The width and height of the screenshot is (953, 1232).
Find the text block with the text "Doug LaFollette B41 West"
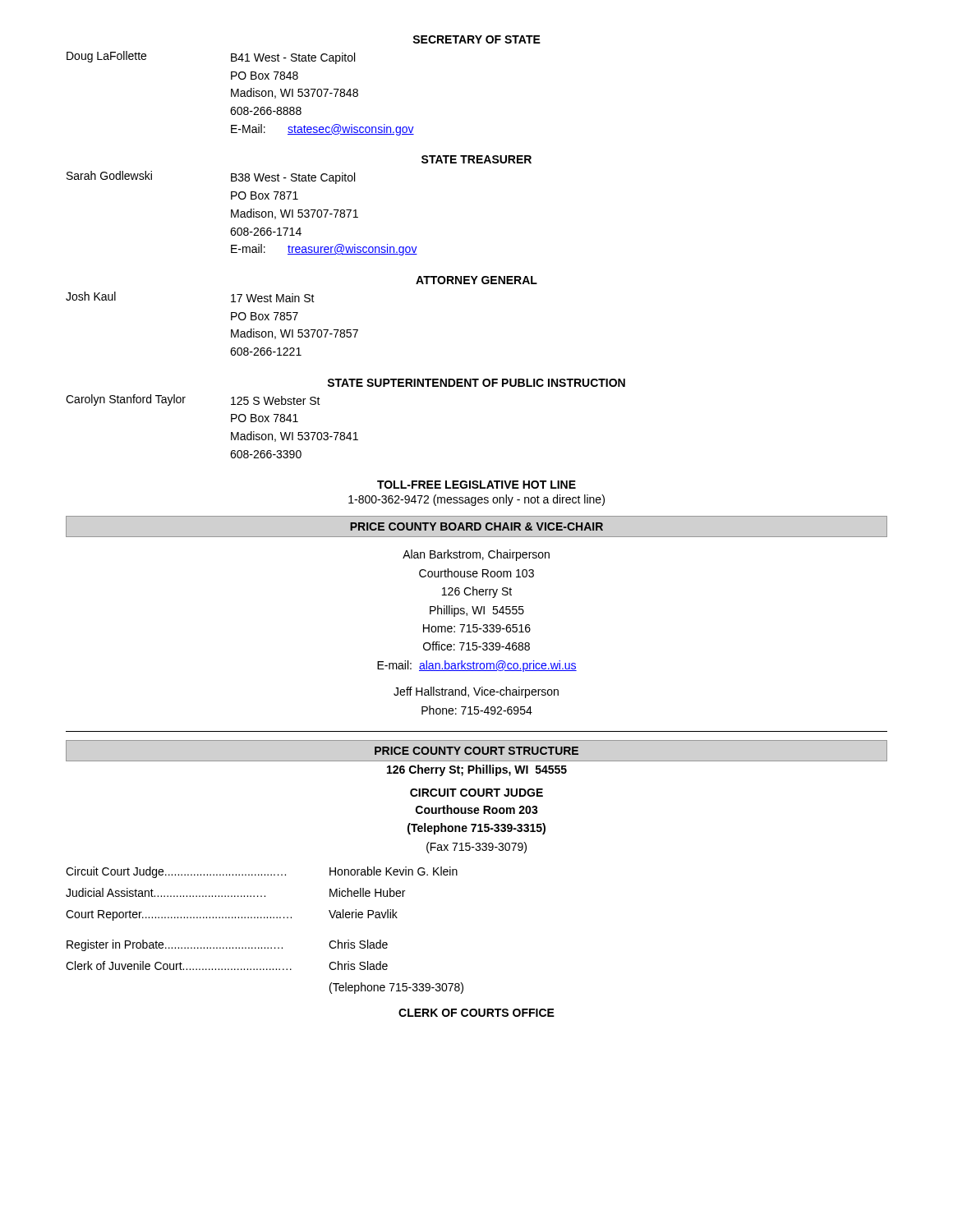(x=240, y=93)
